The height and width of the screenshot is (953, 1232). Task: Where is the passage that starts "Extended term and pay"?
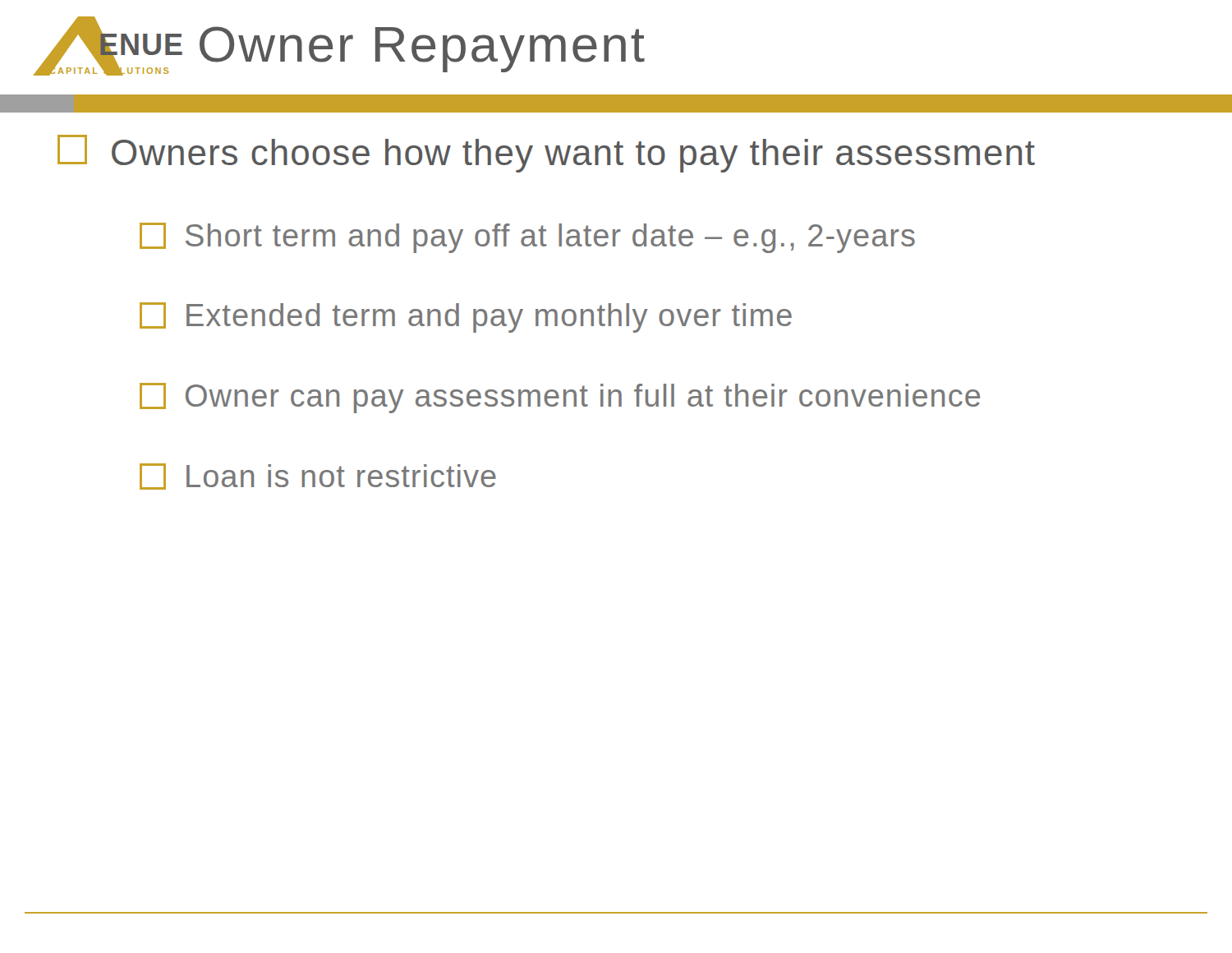[x=467, y=316]
